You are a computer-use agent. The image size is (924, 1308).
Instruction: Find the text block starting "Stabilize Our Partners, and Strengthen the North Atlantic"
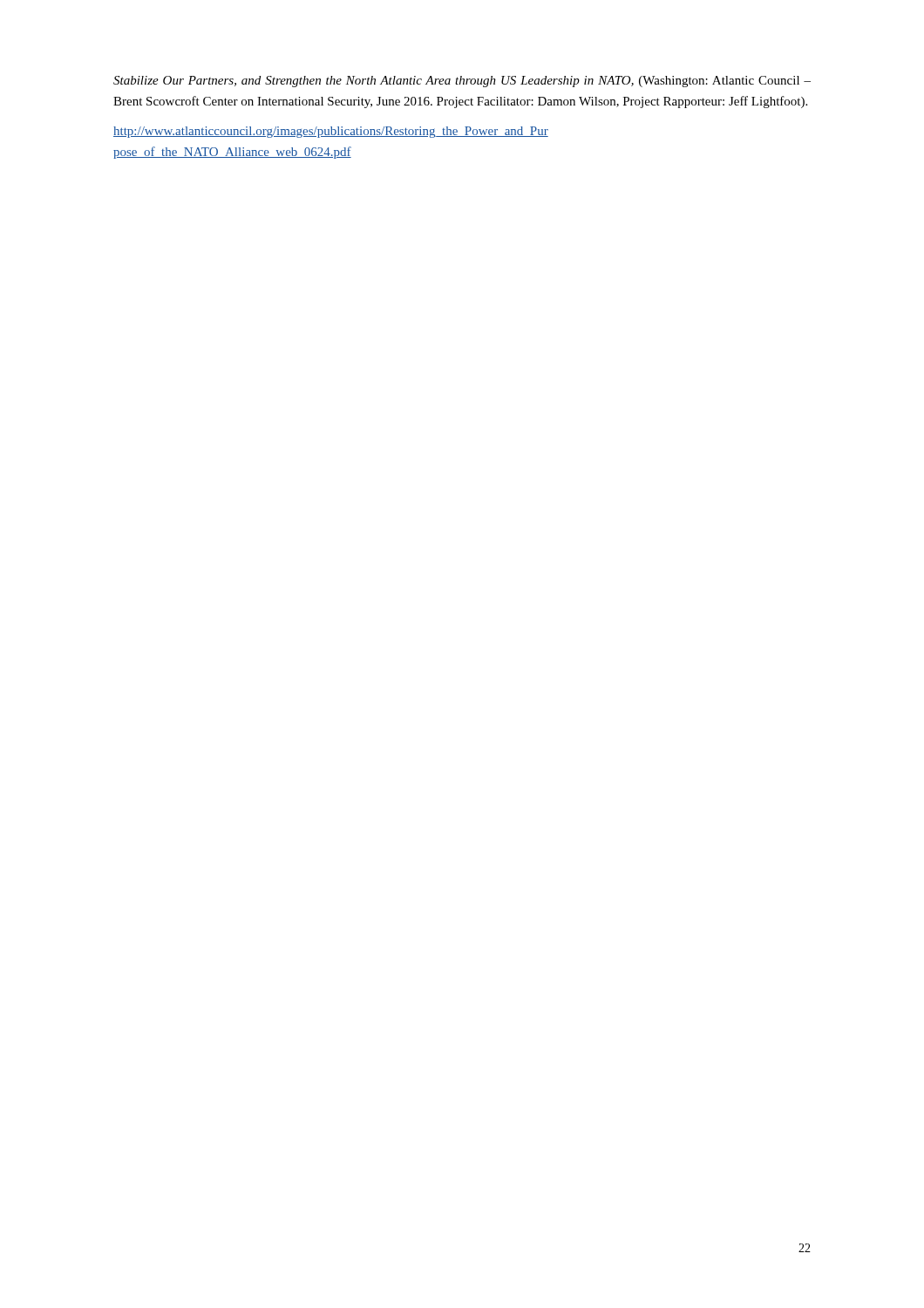tap(462, 91)
